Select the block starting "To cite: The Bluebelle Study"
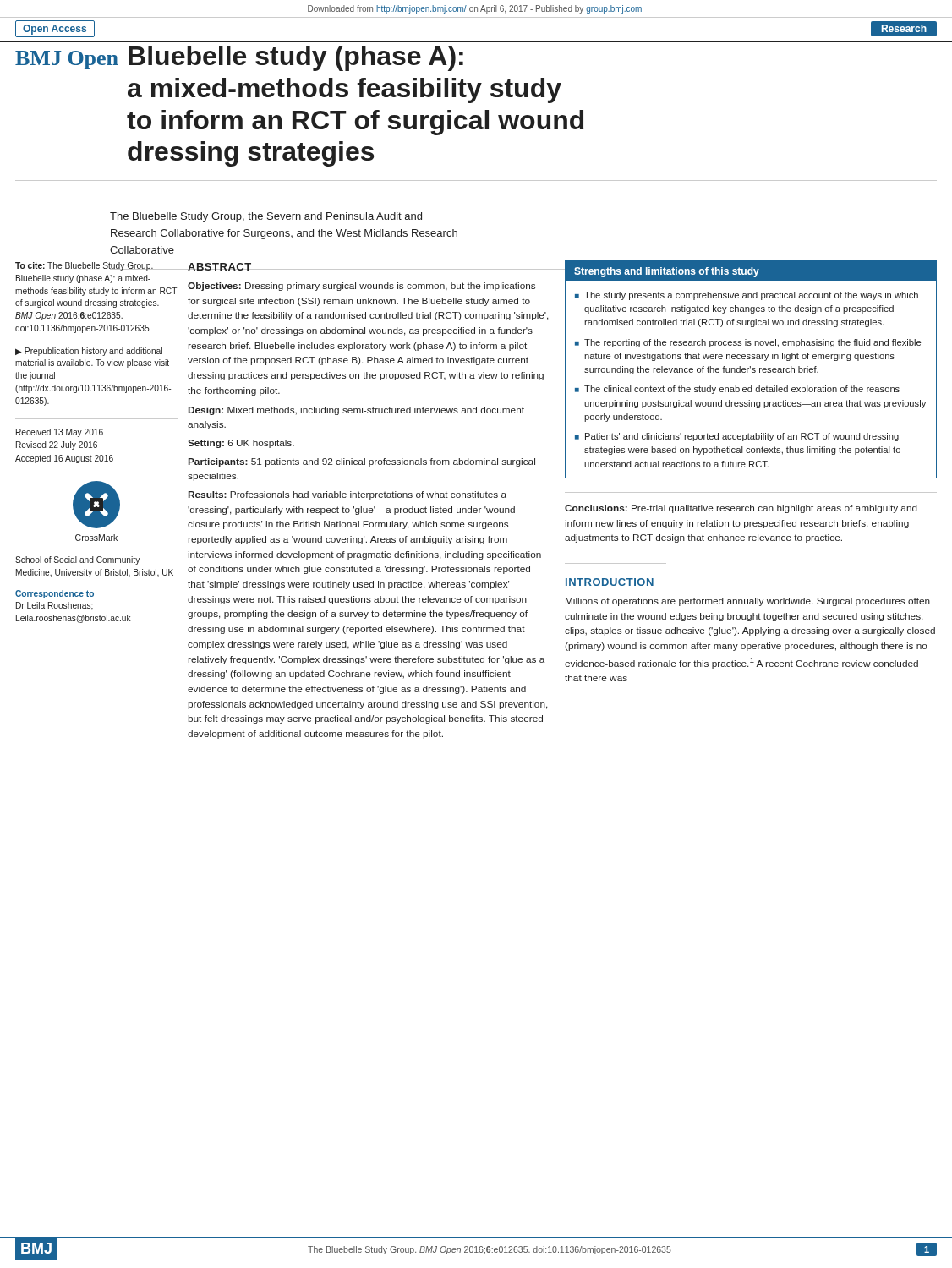Screen dimensions: 1268x952 [x=96, y=297]
